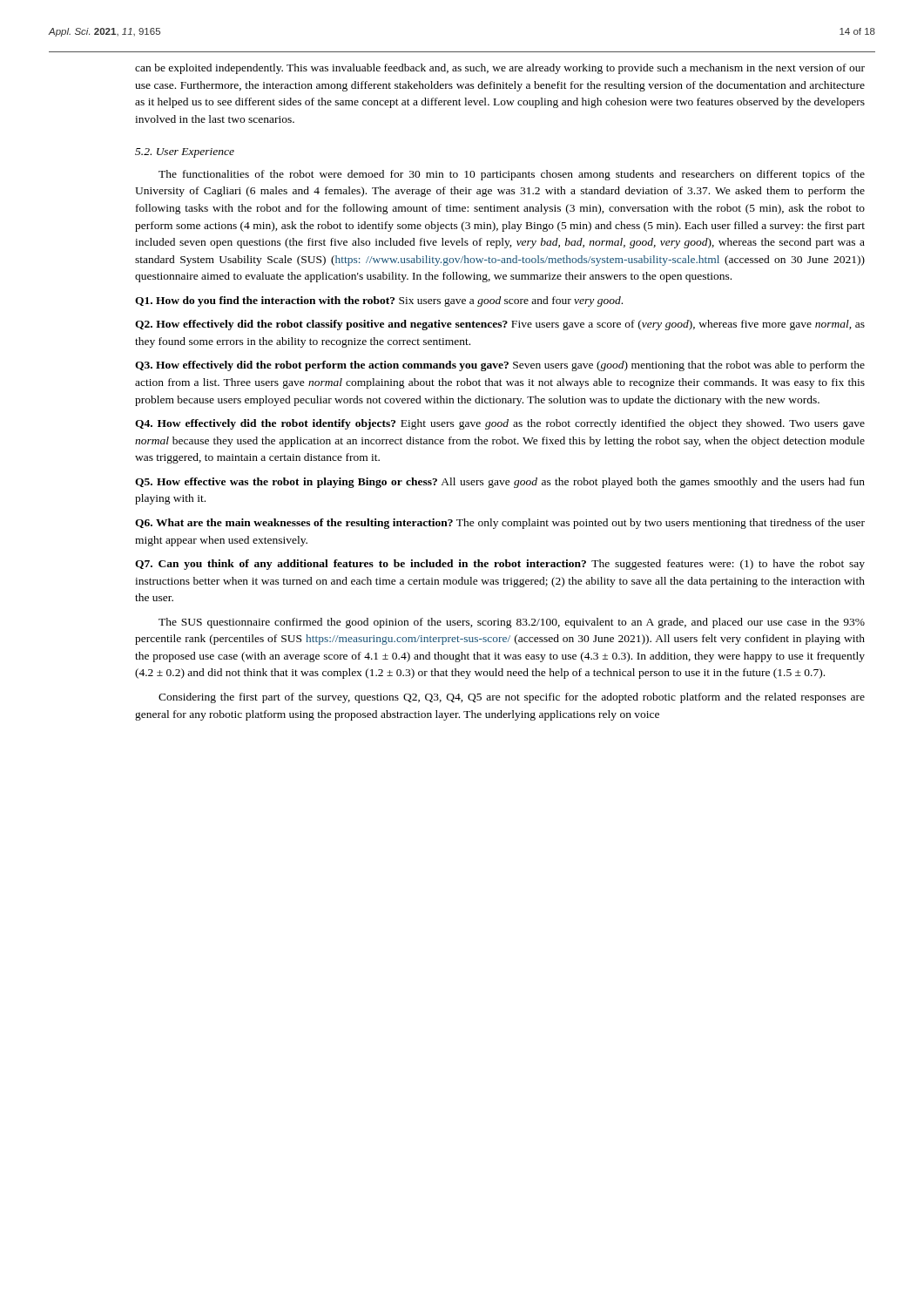Find the element starting "Q7. Can you think"
The image size is (924, 1307).
click(500, 581)
